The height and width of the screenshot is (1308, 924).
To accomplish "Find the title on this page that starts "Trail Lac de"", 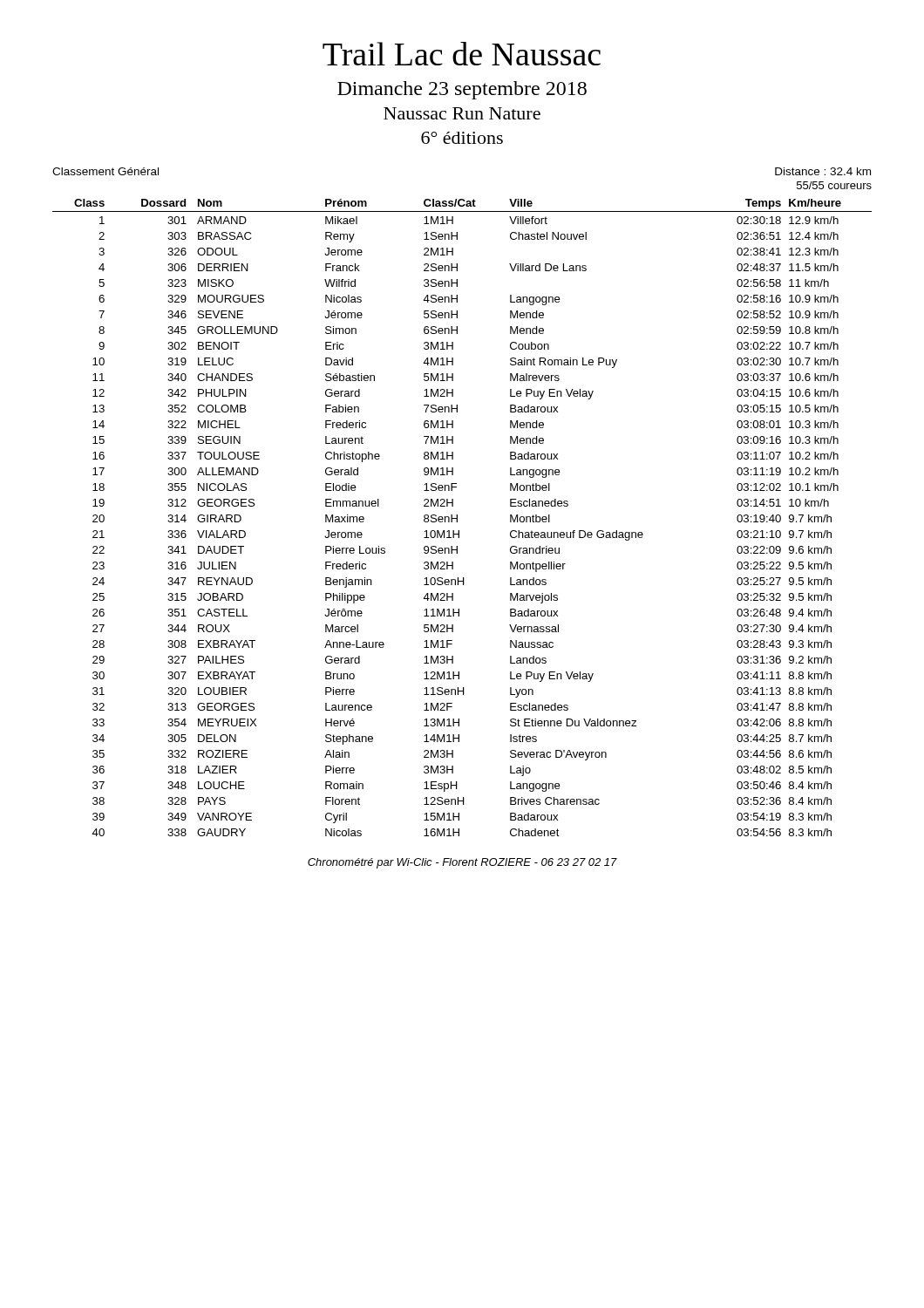I will [462, 92].
